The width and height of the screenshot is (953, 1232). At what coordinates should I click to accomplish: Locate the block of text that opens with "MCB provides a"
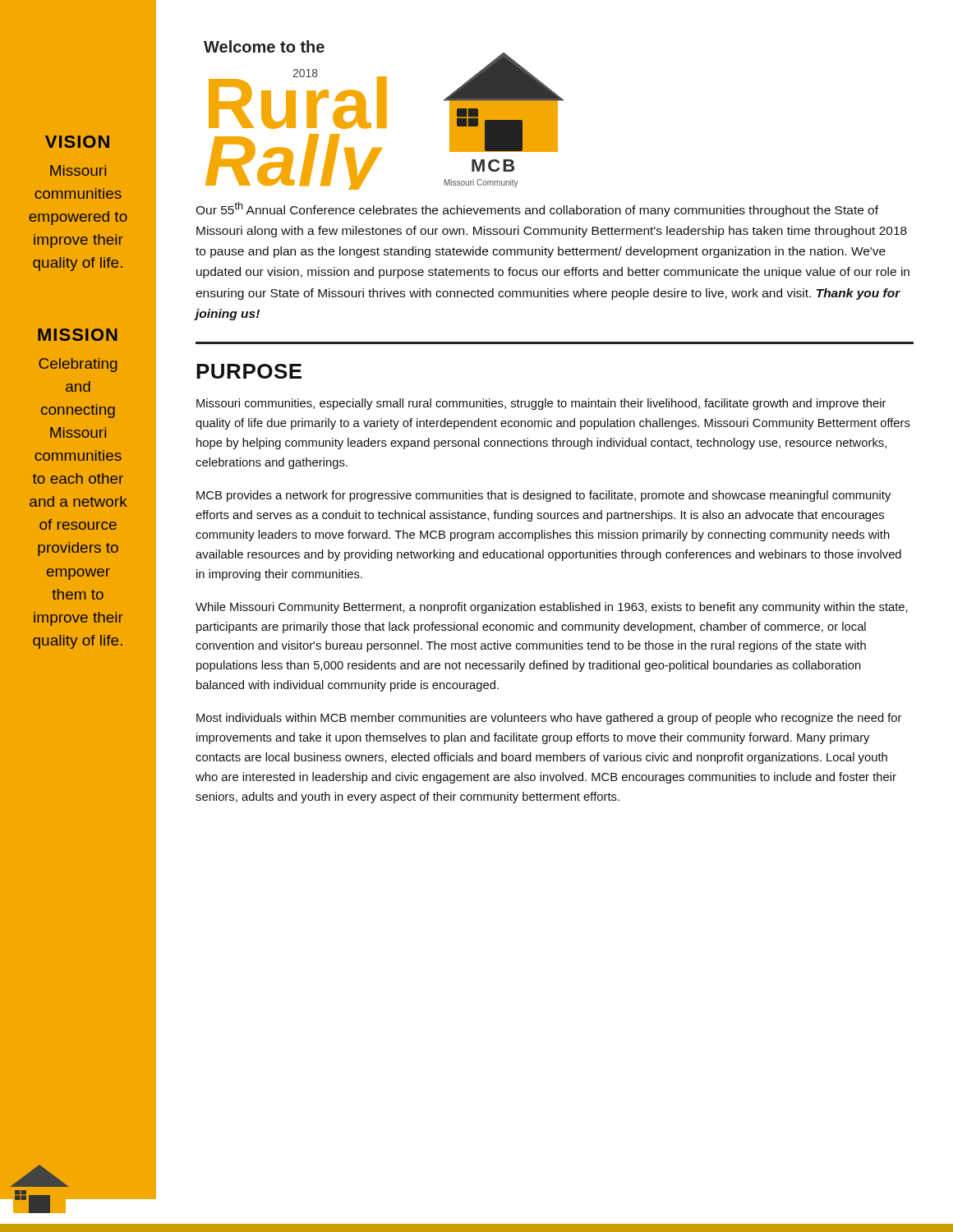coord(549,534)
